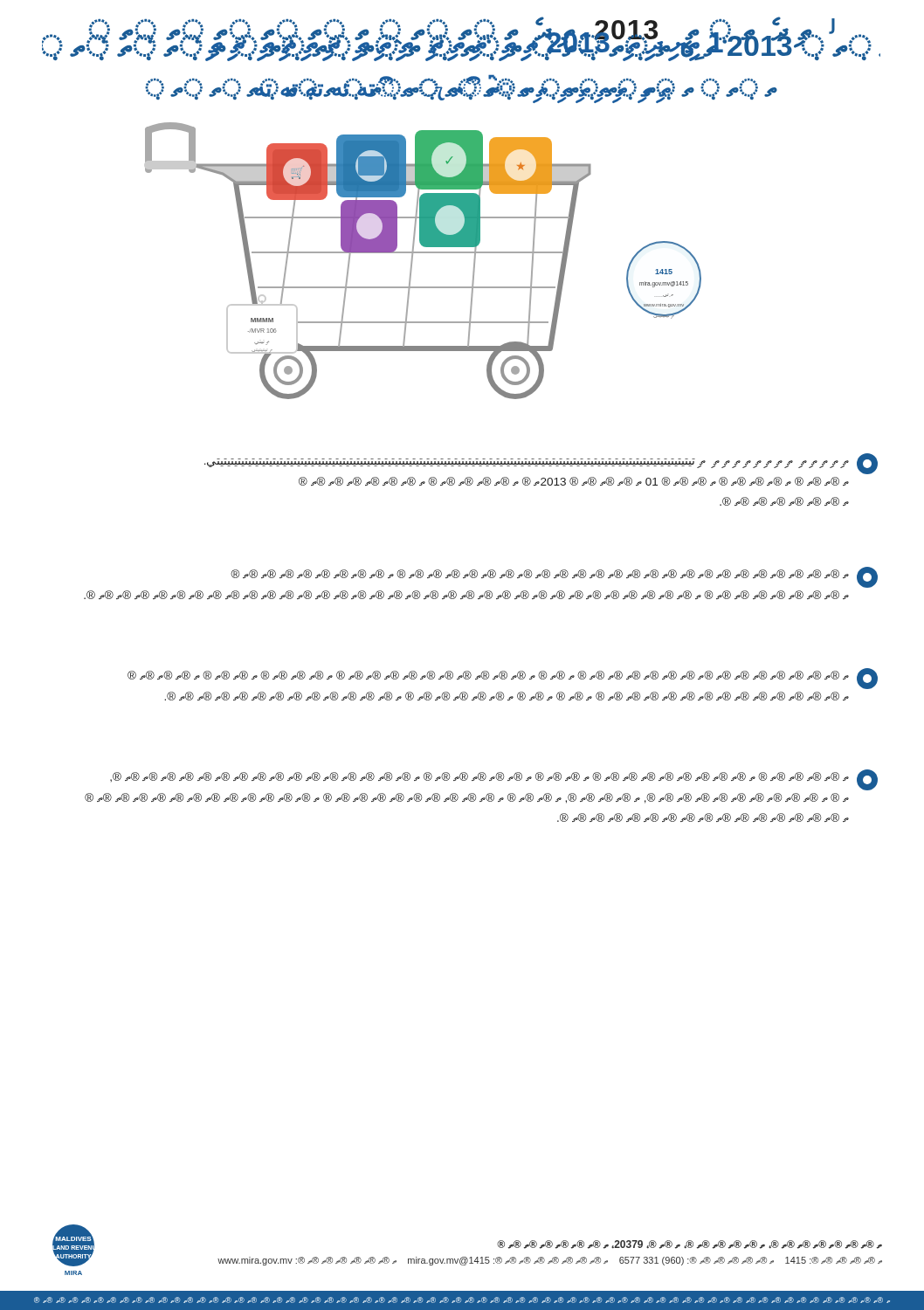
Task: Select the list item that reads "ތ ިތ ިތ ިތ ިތ"
Action: 462,482
